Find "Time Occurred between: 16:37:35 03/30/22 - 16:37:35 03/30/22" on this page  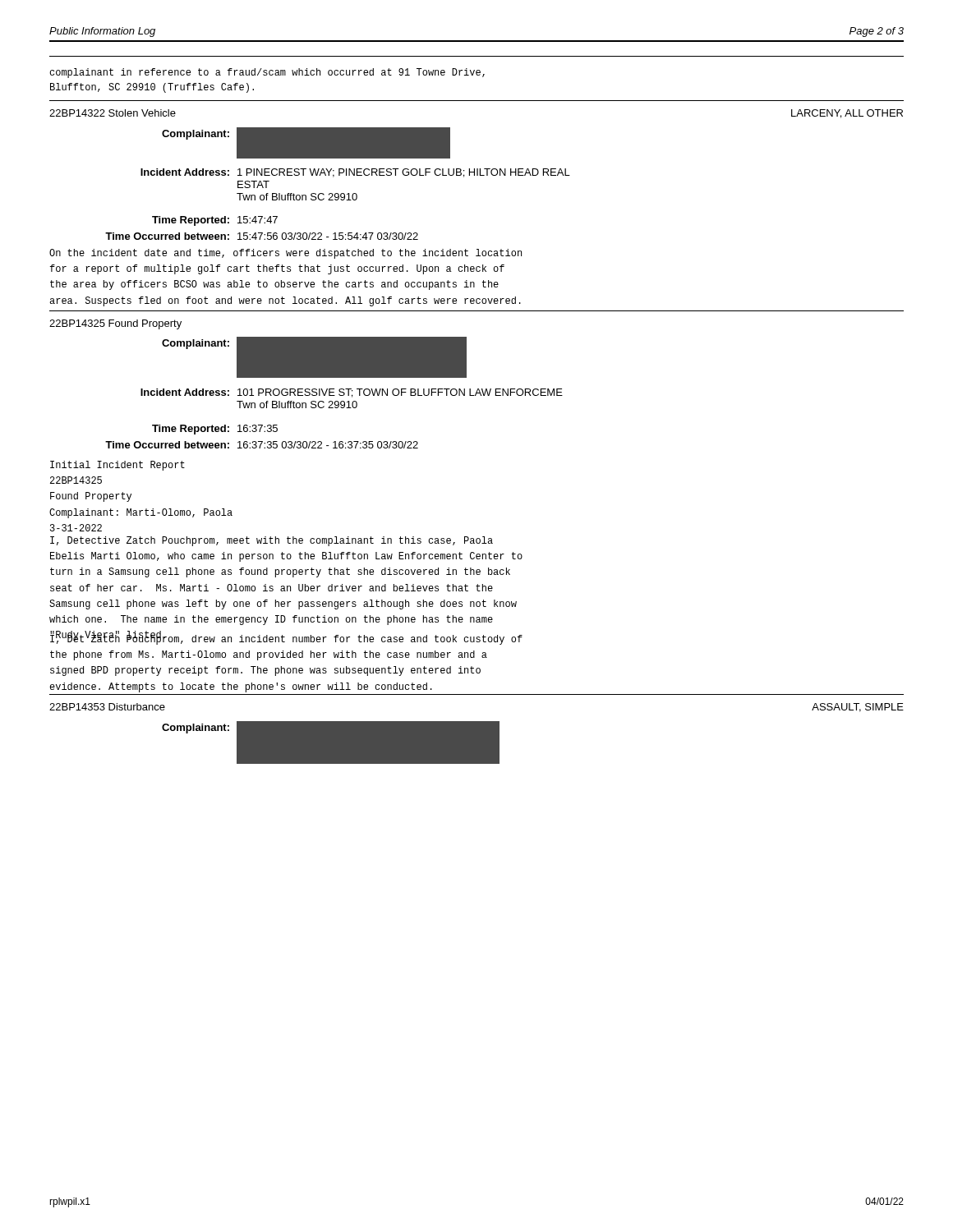click(x=262, y=445)
